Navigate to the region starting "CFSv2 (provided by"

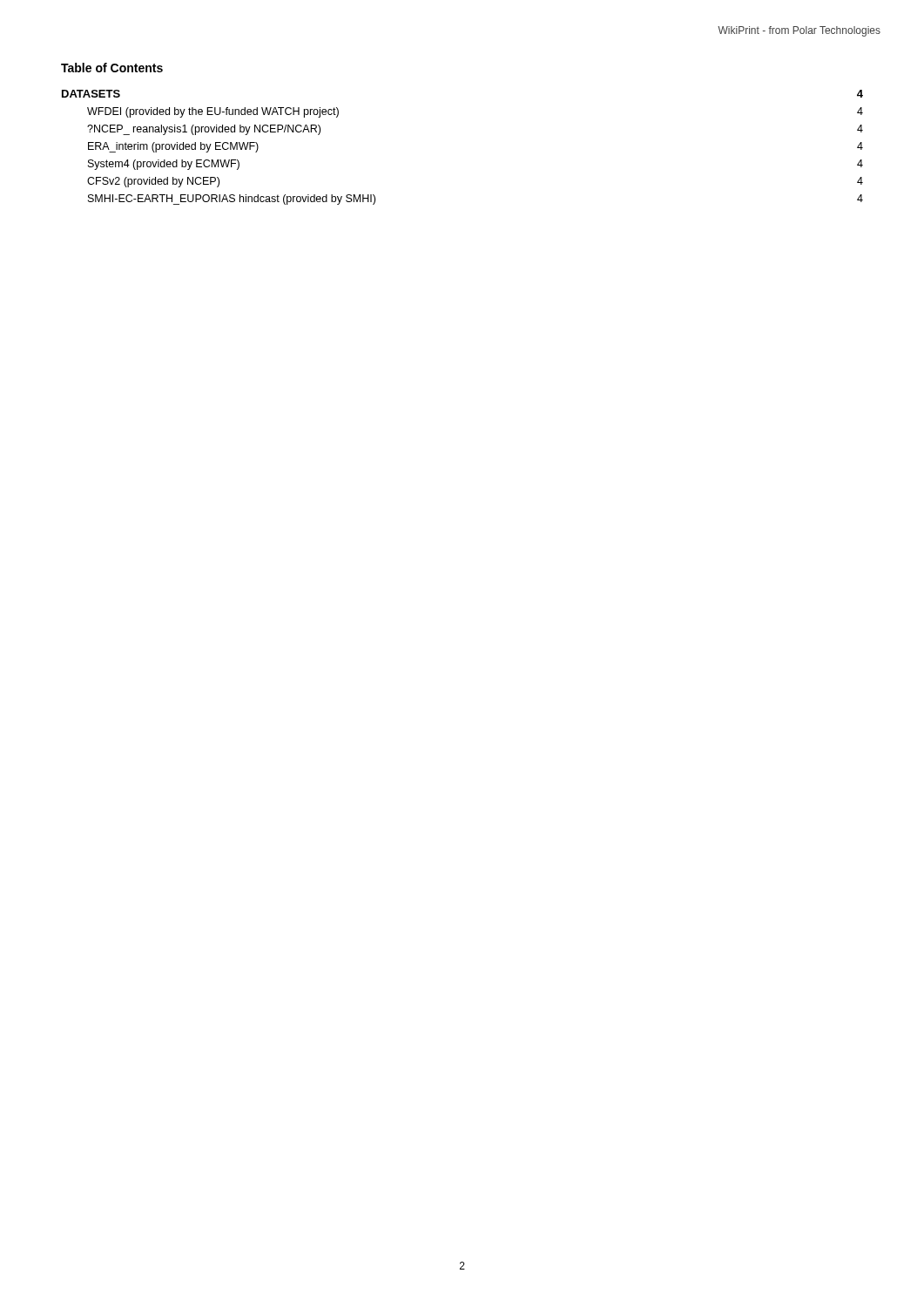coord(152,182)
